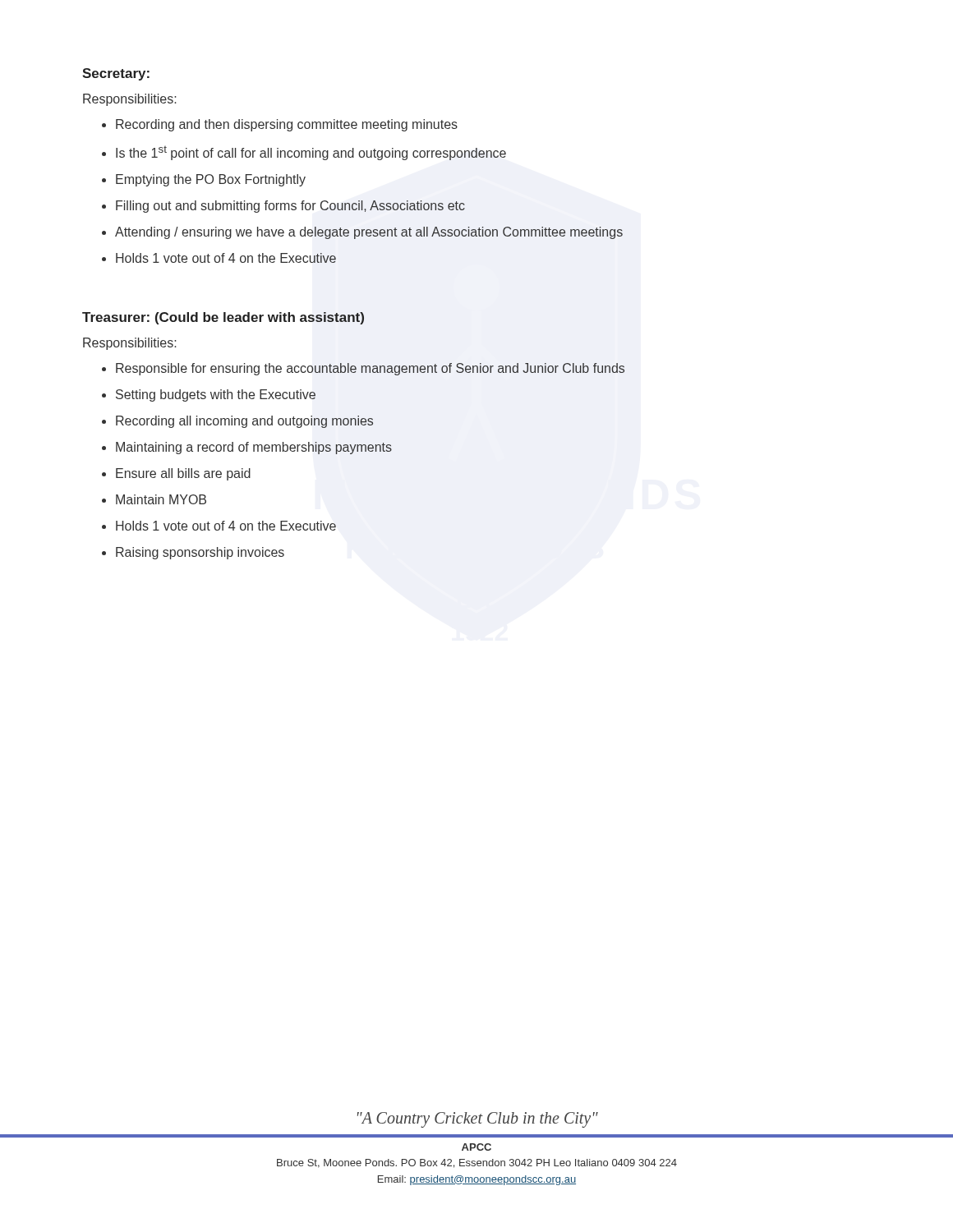Point to the text starting "Is the 1st point"
Viewport: 953px width, 1232px height.
[x=311, y=152]
